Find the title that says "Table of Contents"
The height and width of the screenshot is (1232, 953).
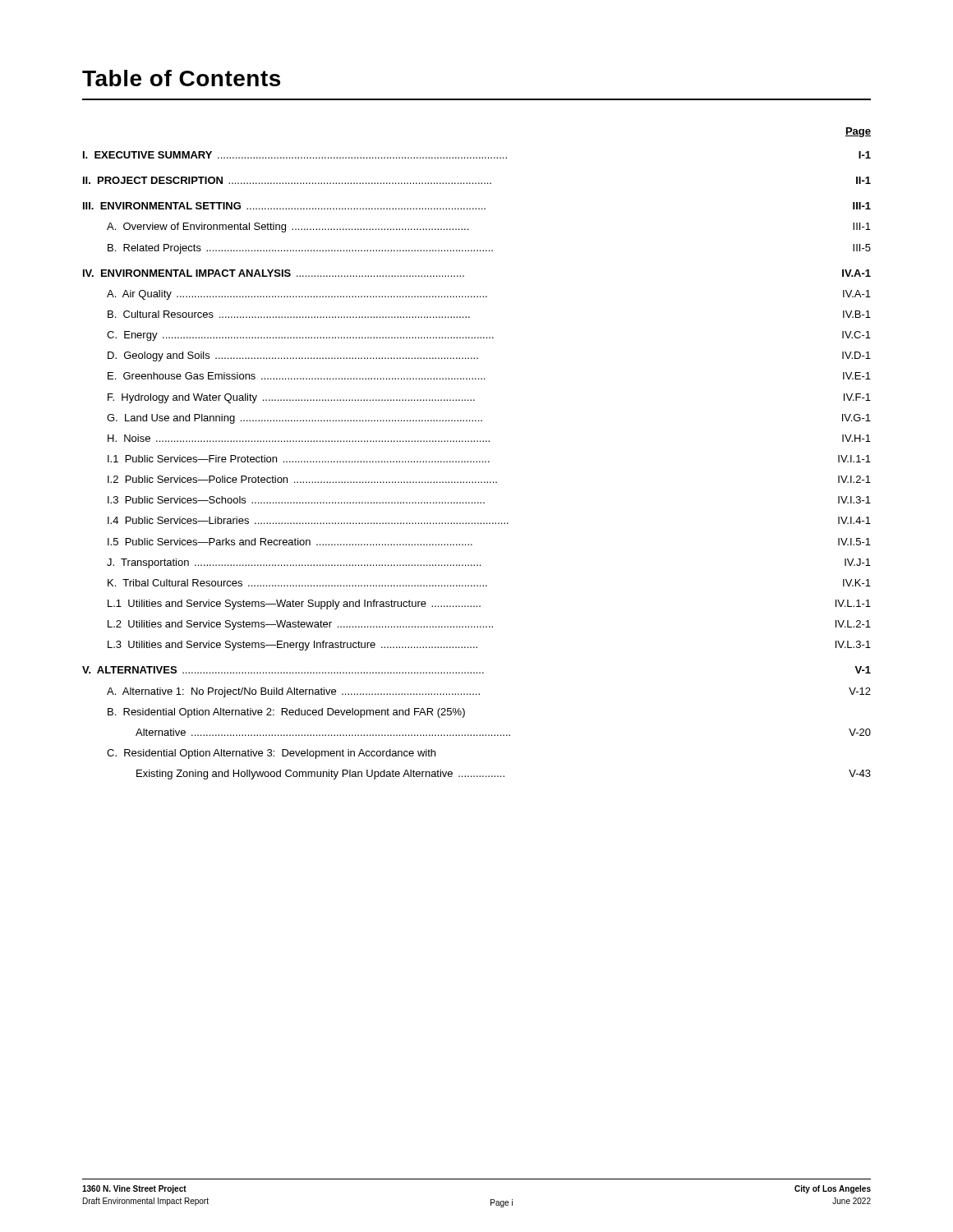pyautogui.click(x=182, y=78)
